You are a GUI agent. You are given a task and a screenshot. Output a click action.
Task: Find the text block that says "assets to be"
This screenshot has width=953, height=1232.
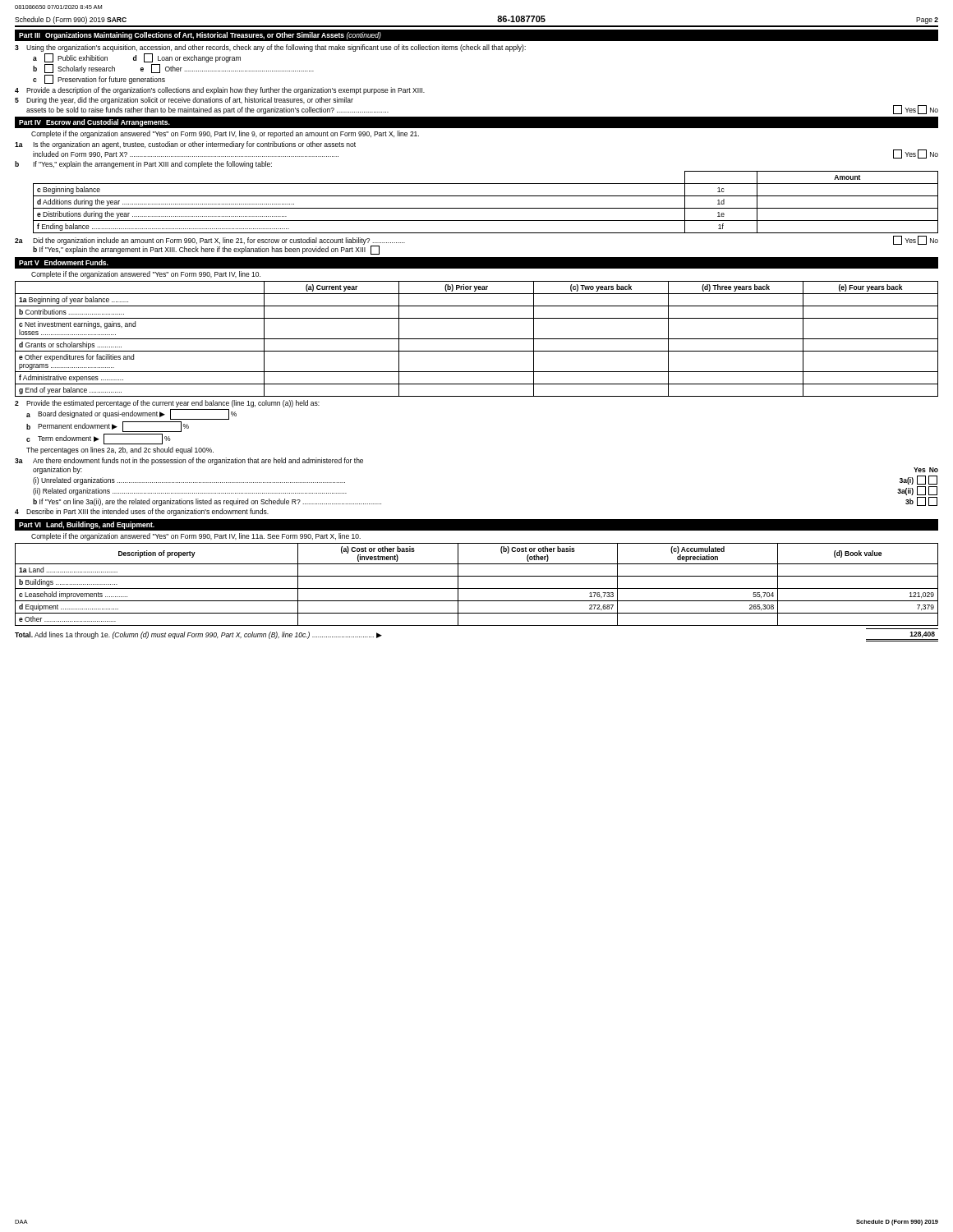point(482,110)
